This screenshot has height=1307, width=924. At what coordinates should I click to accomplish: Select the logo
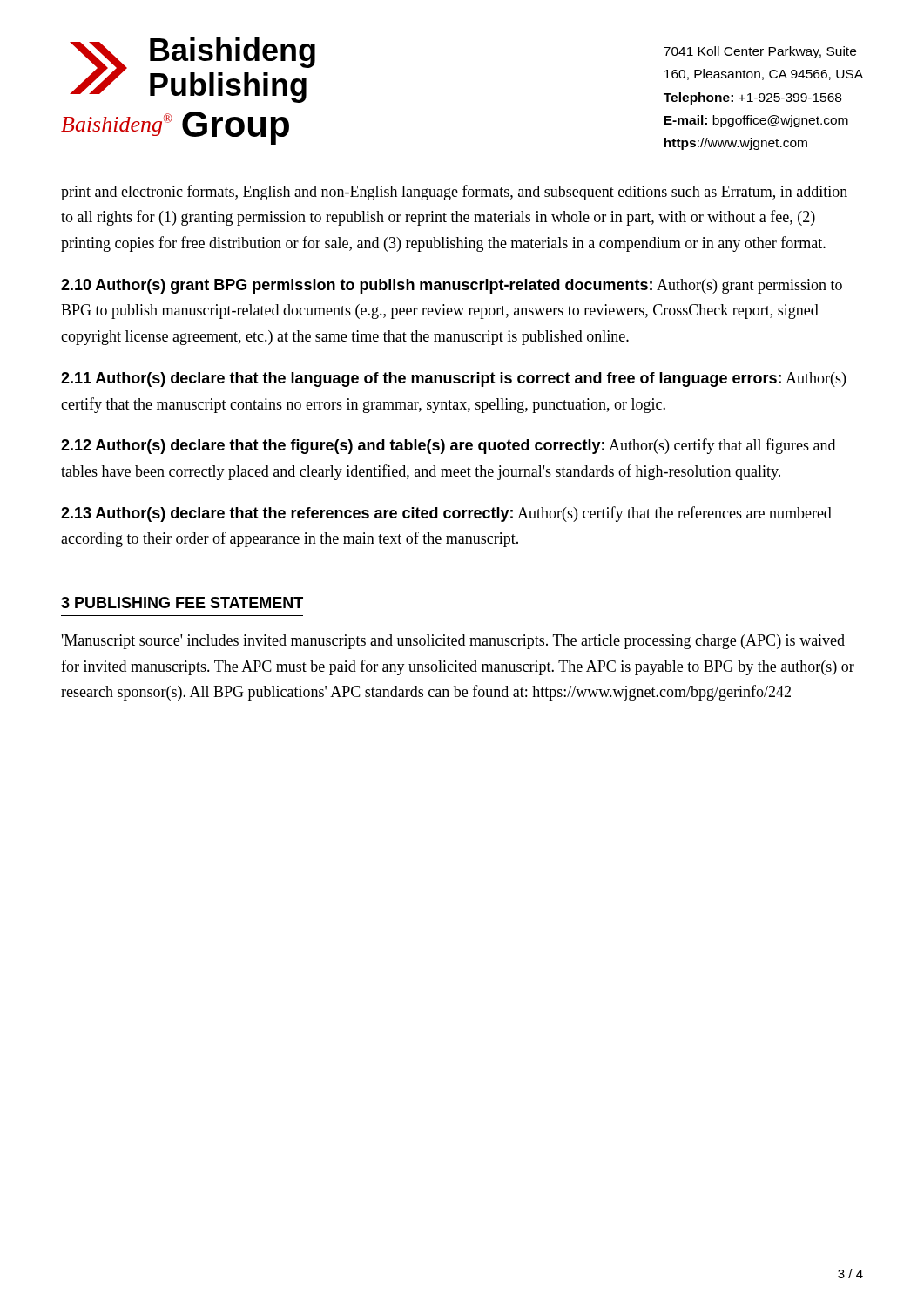click(462, 90)
